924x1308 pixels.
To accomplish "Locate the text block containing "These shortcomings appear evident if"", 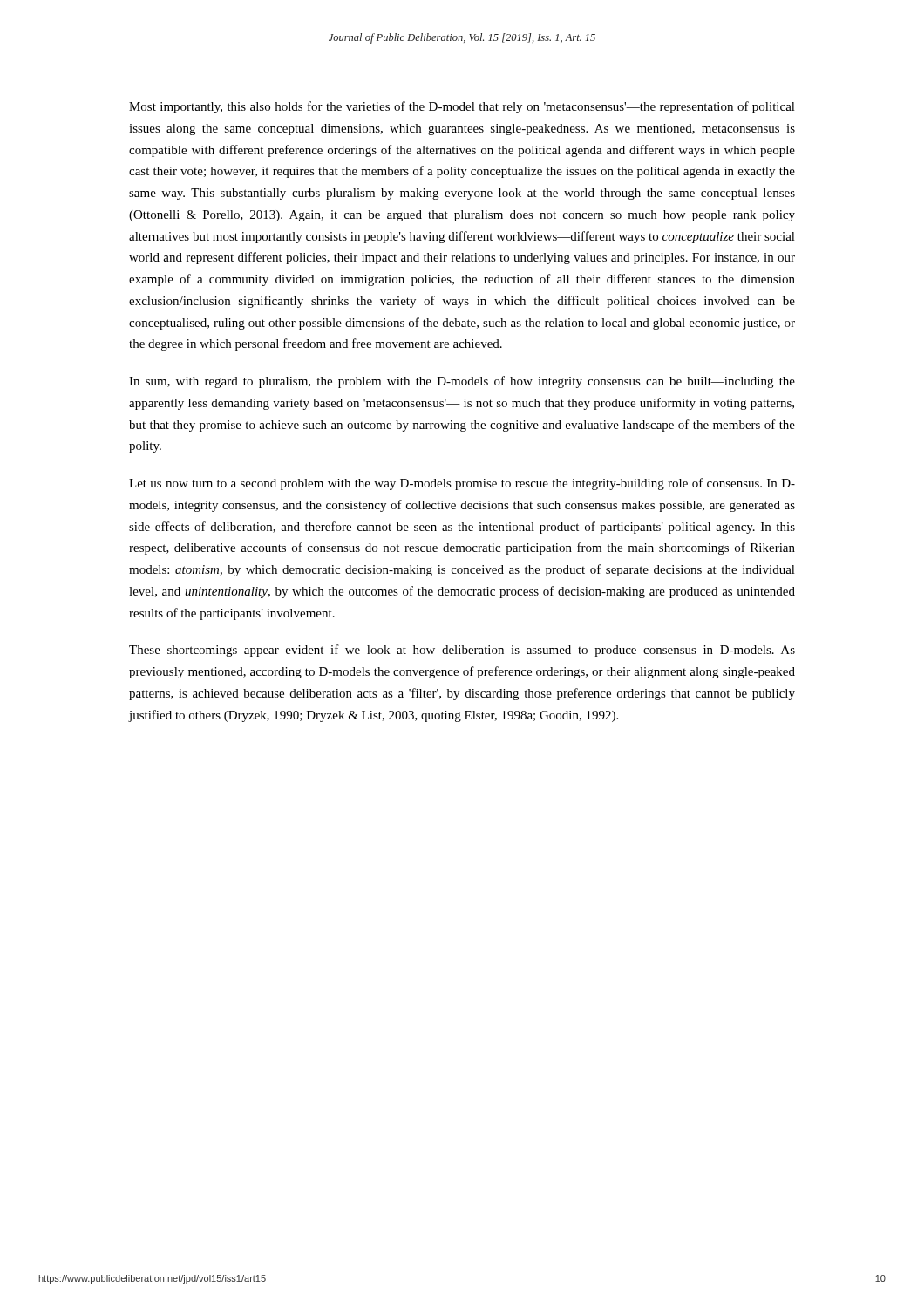I will coord(462,682).
